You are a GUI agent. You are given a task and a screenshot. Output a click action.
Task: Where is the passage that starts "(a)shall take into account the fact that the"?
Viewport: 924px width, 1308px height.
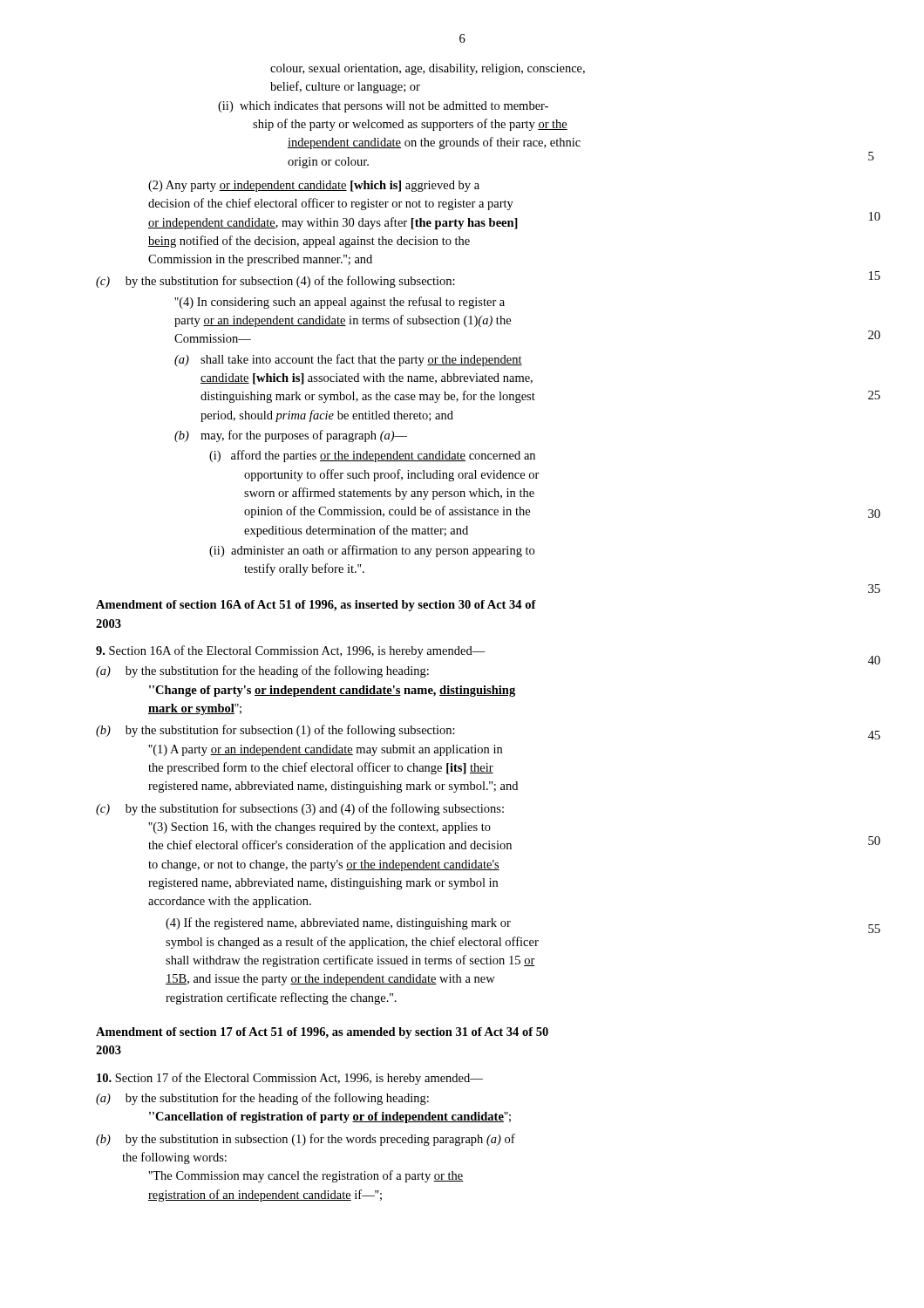pyautogui.click(x=510, y=387)
